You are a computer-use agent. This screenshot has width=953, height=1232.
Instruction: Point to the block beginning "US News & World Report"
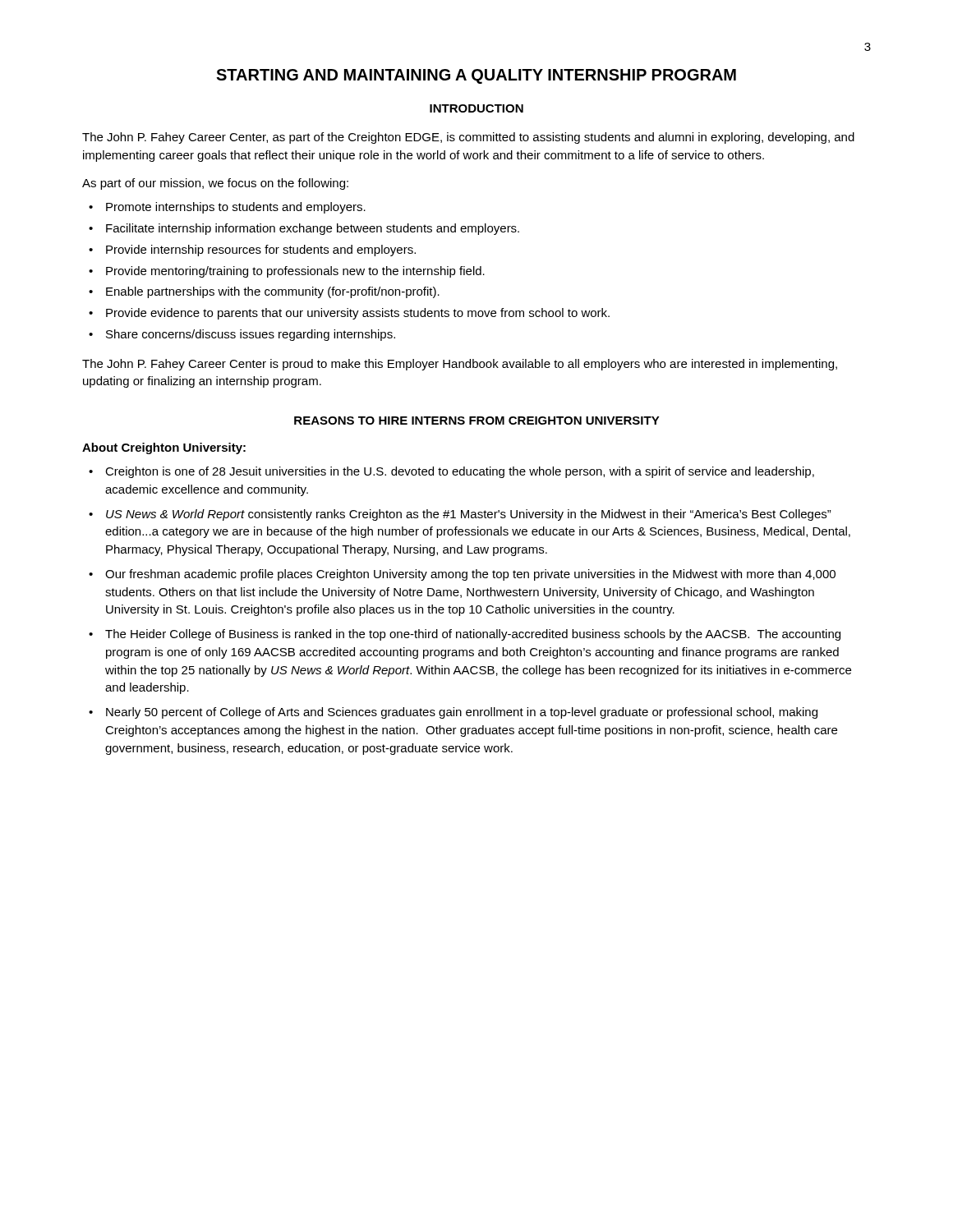click(478, 531)
